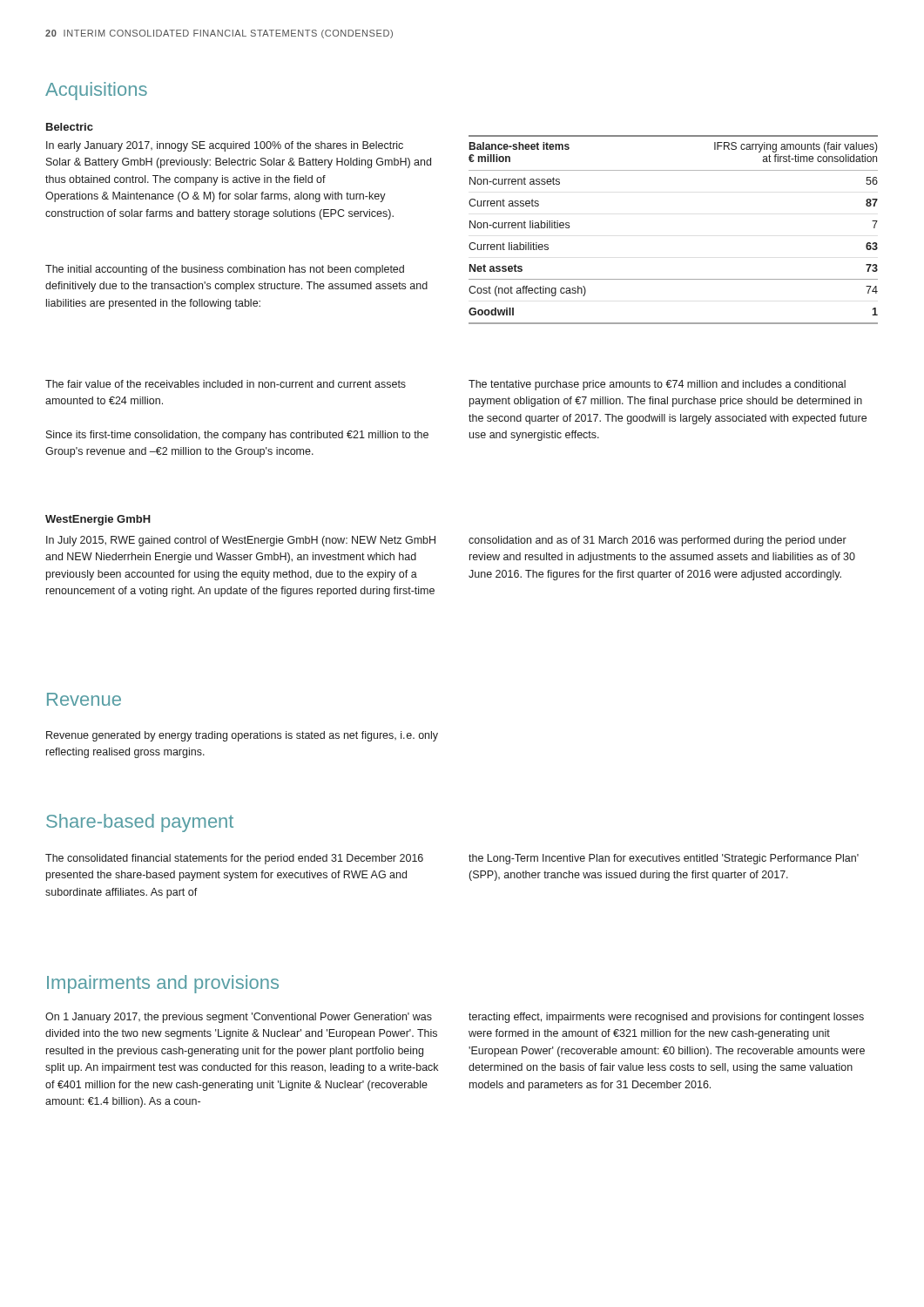Image resolution: width=924 pixels, height=1307 pixels.
Task: Locate the section header with the text "WestEnergie GmbH"
Action: point(98,520)
